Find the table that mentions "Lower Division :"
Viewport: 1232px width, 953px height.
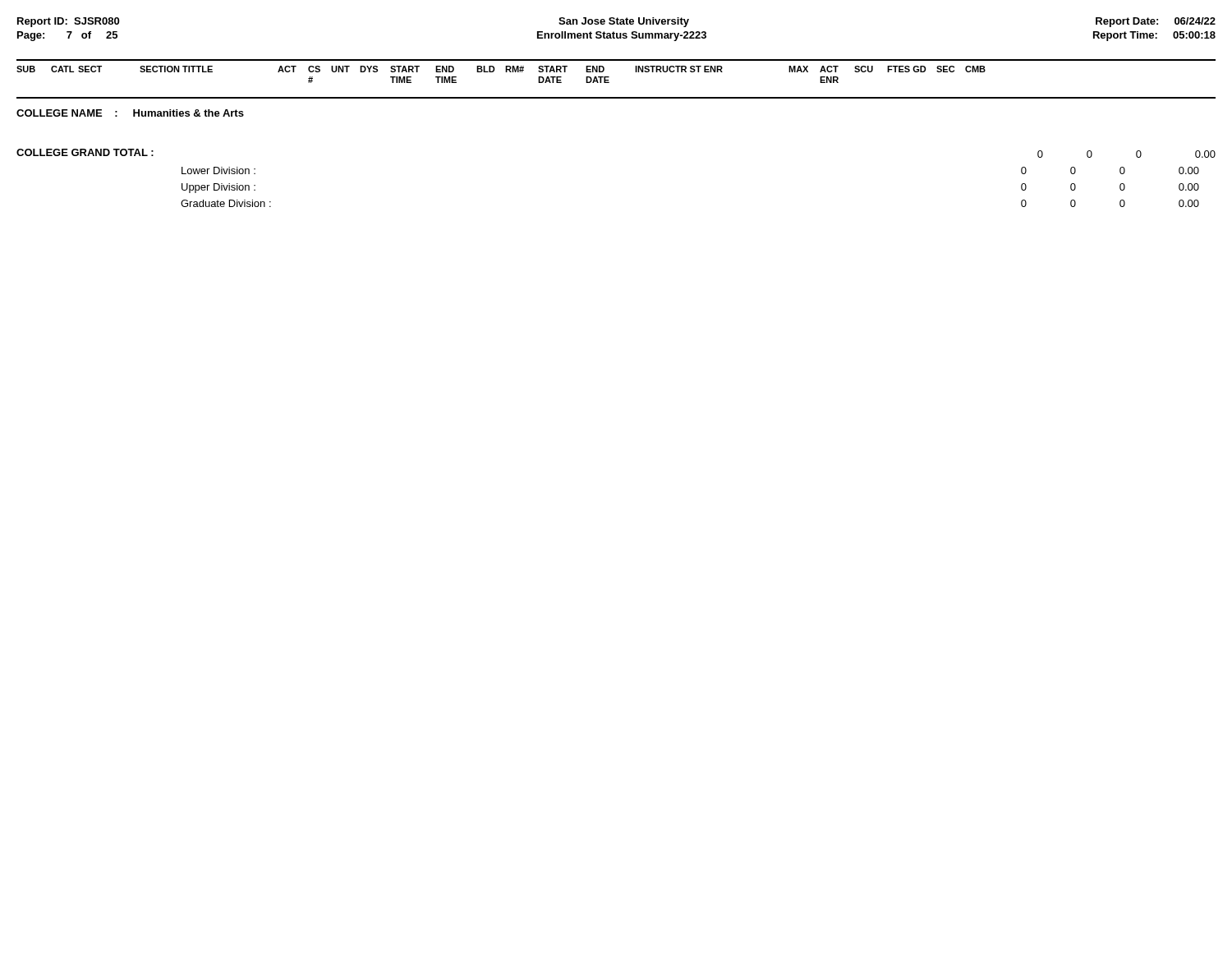(x=616, y=187)
